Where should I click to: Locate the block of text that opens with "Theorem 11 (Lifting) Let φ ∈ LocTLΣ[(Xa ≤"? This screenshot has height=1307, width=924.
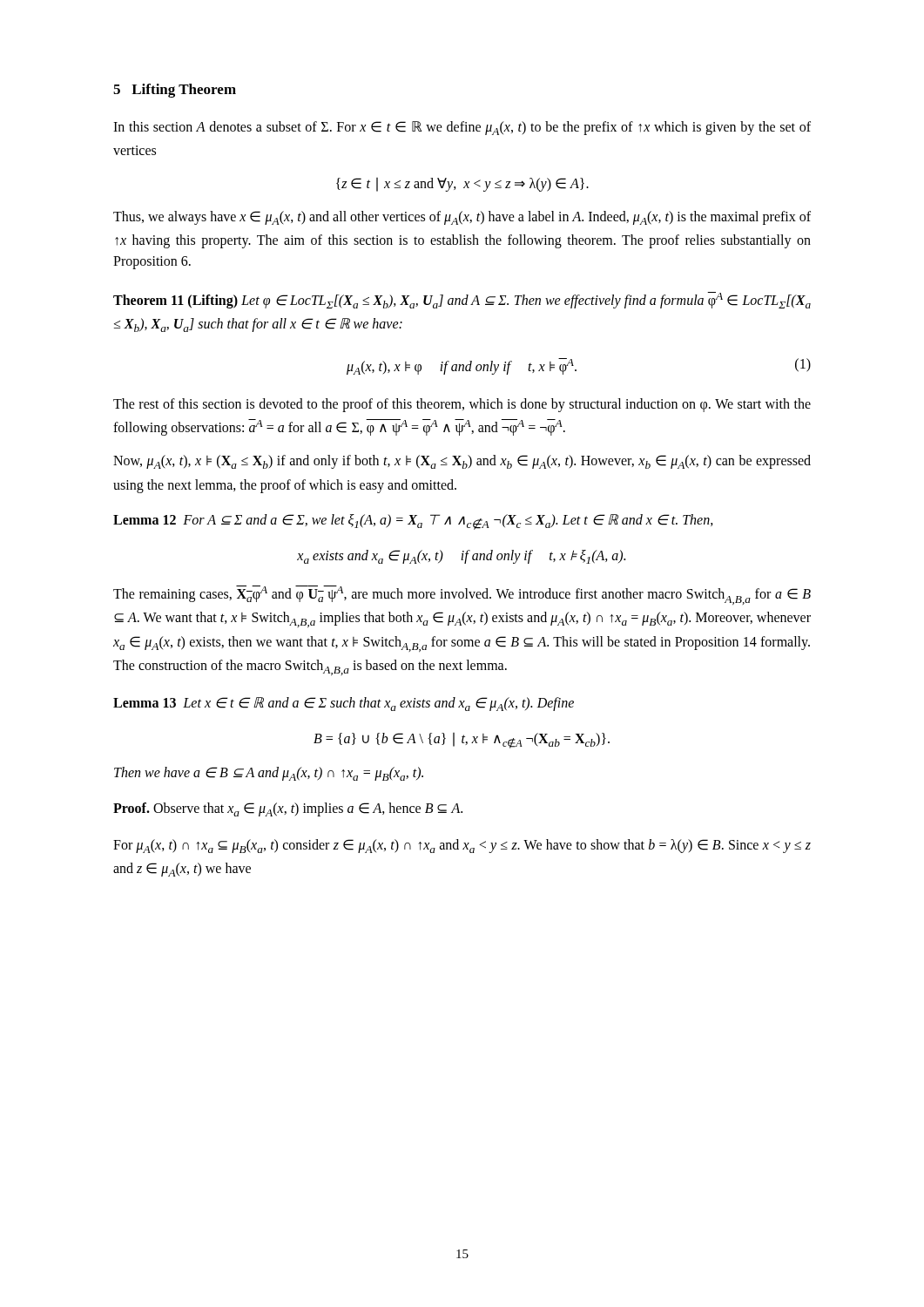pyautogui.click(x=462, y=313)
